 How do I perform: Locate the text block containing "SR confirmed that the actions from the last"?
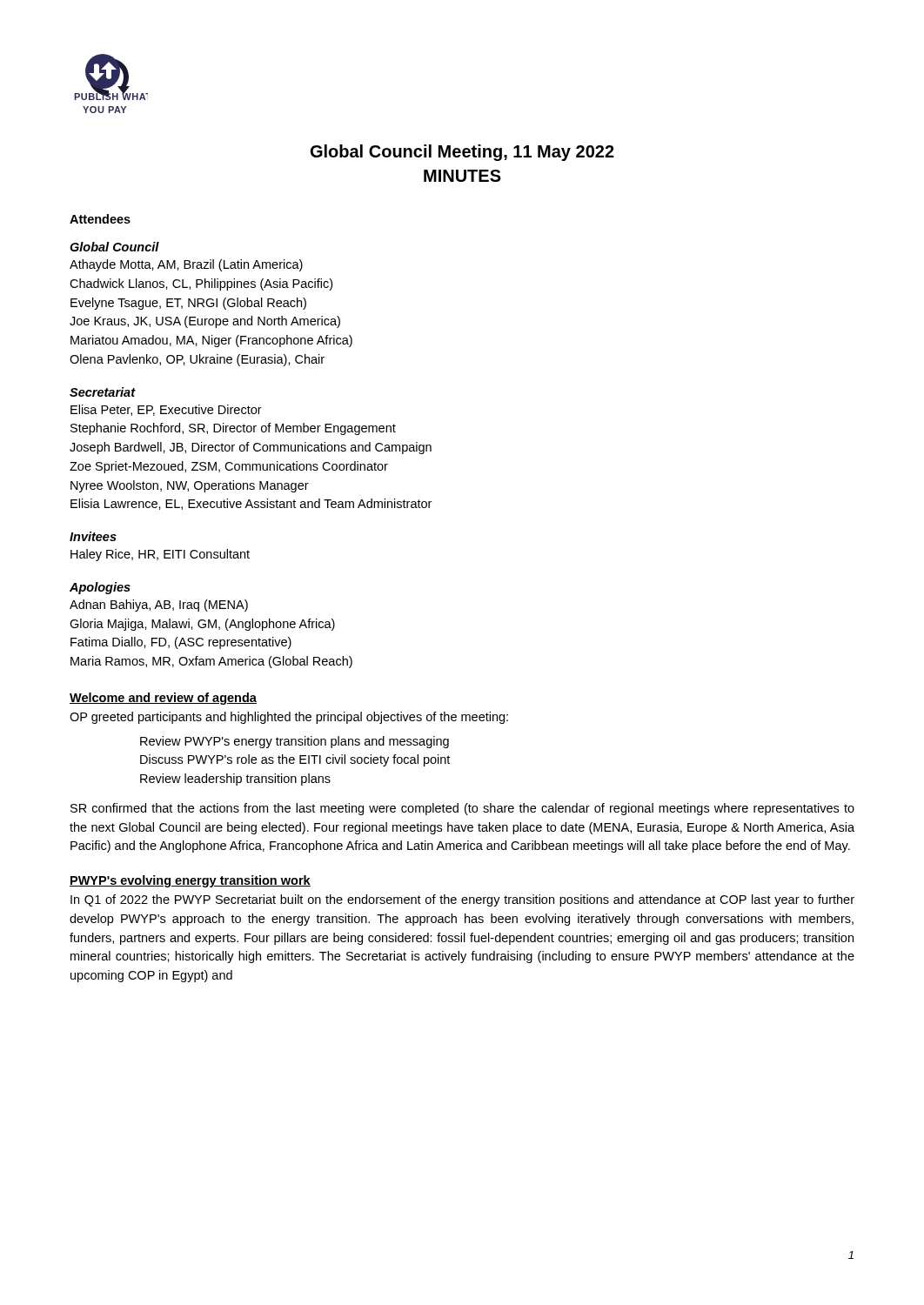462,827
